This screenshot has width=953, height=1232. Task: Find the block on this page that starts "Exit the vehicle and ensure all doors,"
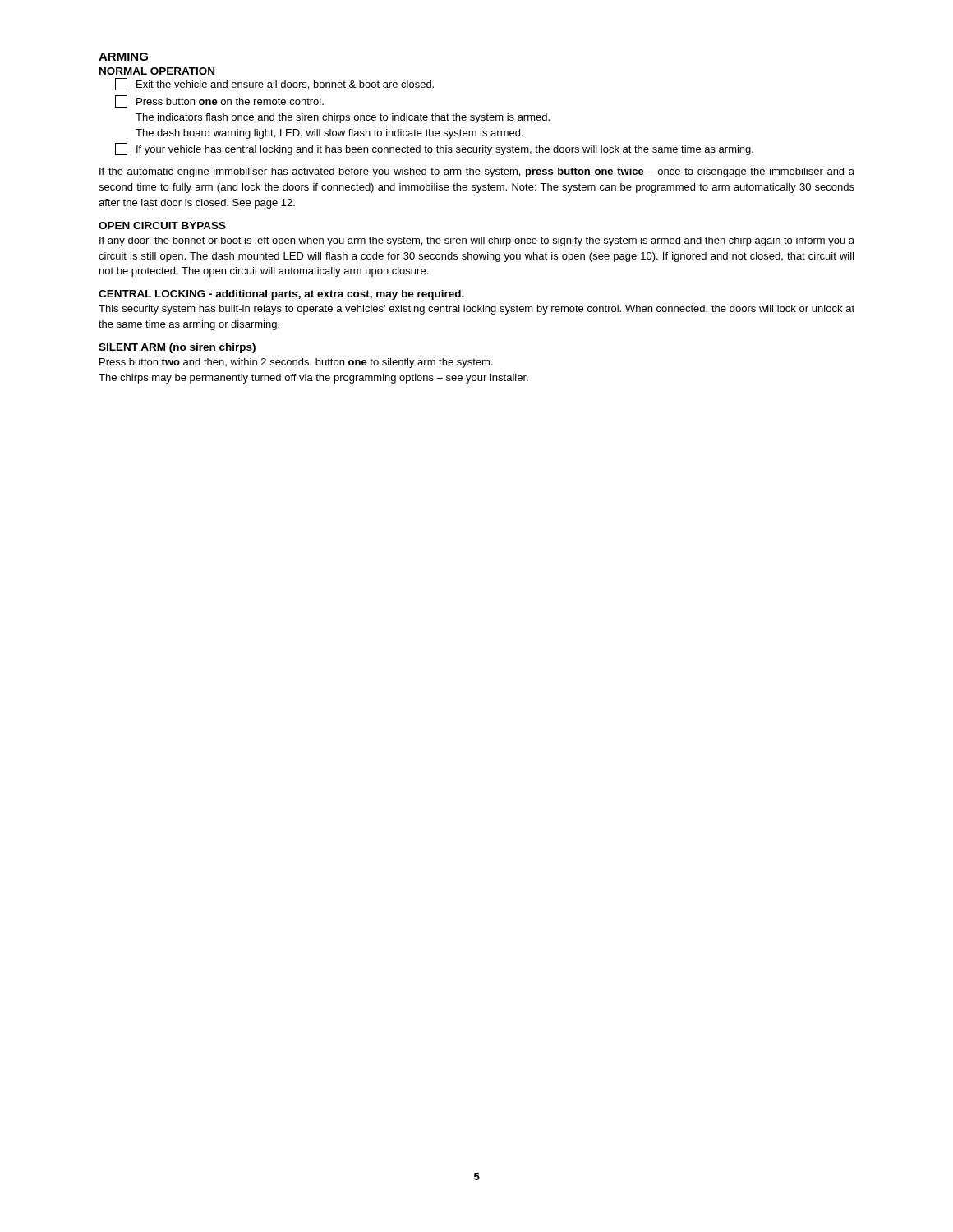(274, 84)
